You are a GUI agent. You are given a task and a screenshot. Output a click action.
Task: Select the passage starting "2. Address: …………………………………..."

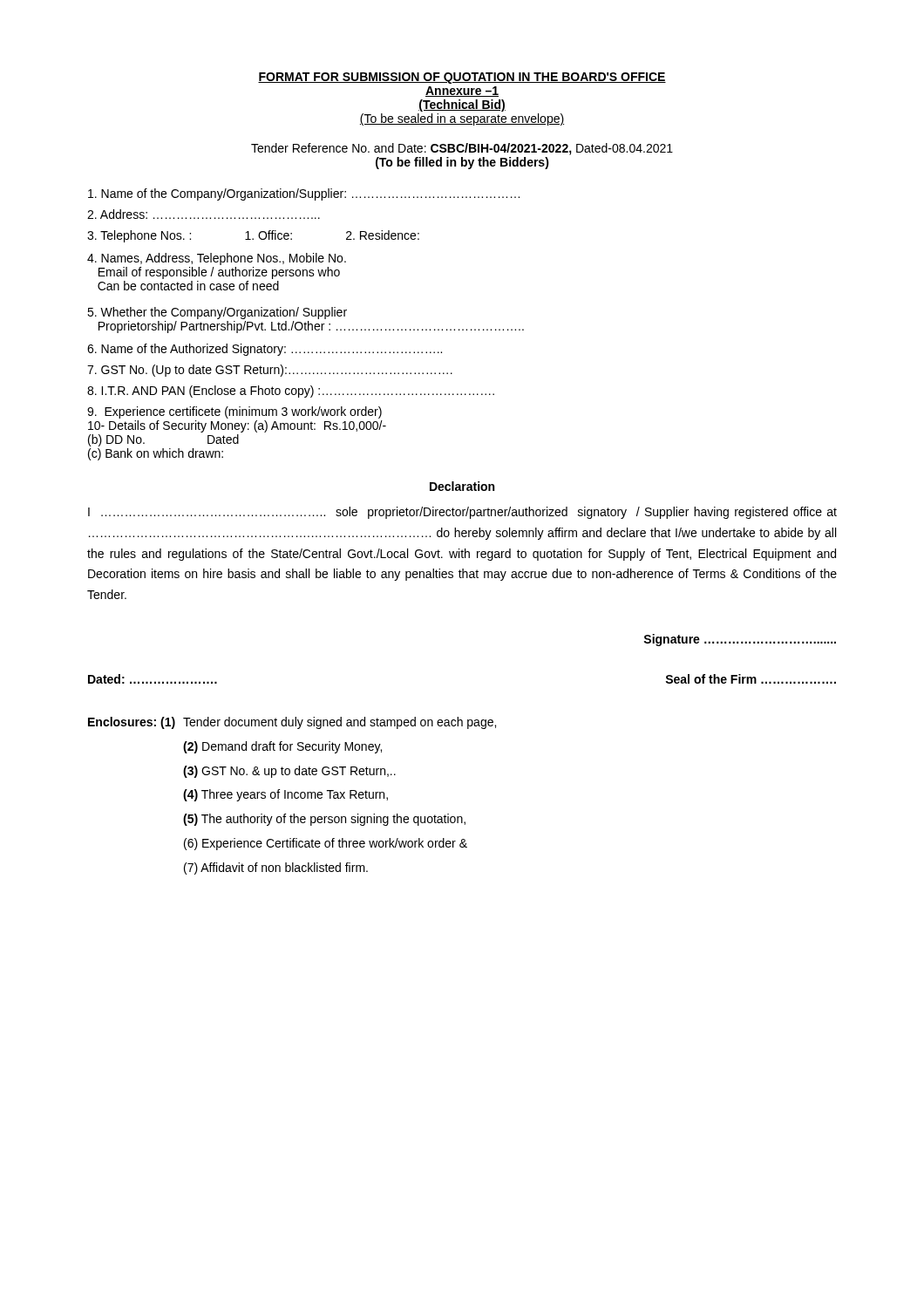(x=204, y=215)
